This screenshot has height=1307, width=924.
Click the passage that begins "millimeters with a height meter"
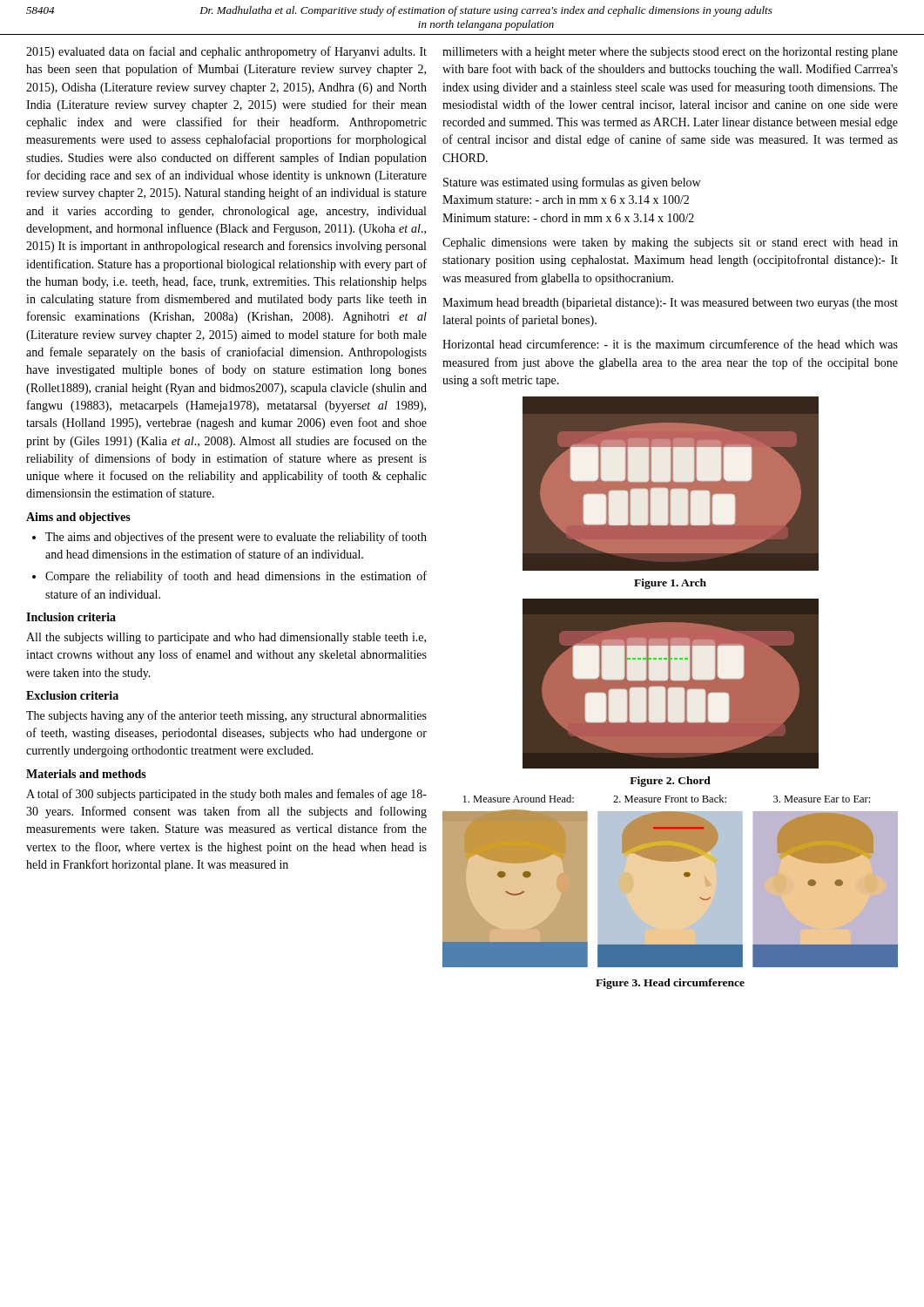pyautogui.click(x=670, y=105)
